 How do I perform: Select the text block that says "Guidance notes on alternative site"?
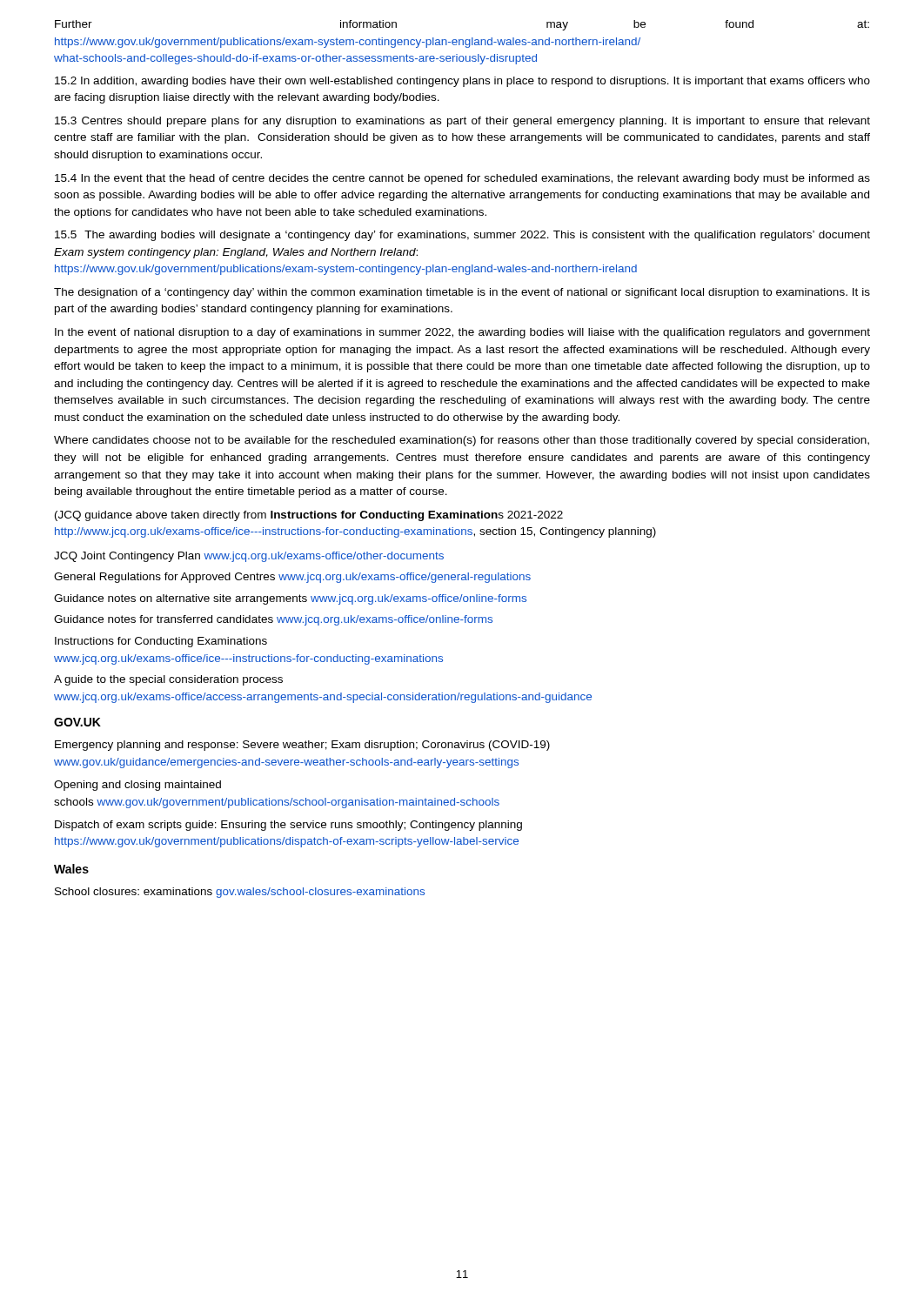[291, 598]
